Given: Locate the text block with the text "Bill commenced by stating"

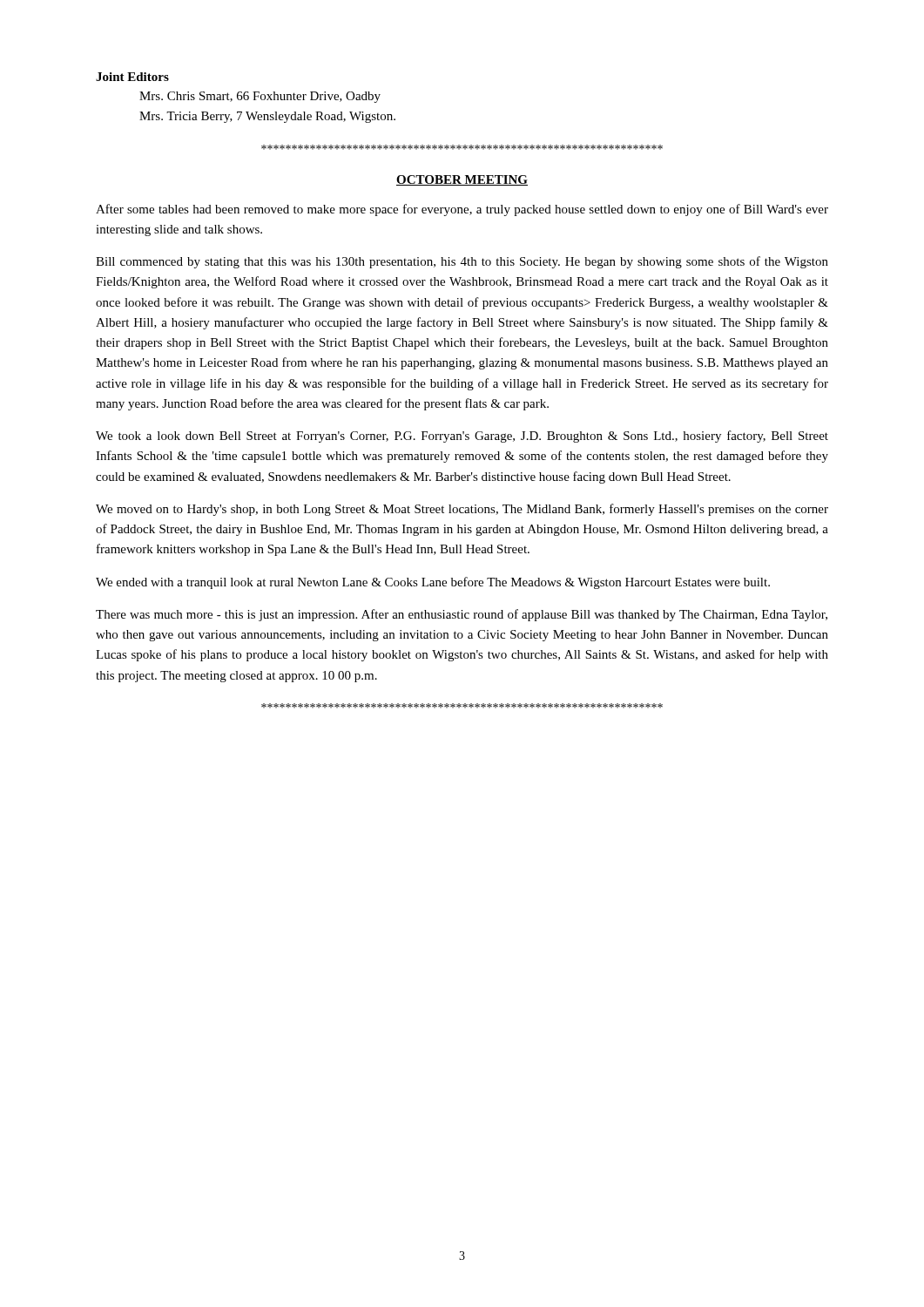Looking at the screenshot, I should (x=462, y=332).
